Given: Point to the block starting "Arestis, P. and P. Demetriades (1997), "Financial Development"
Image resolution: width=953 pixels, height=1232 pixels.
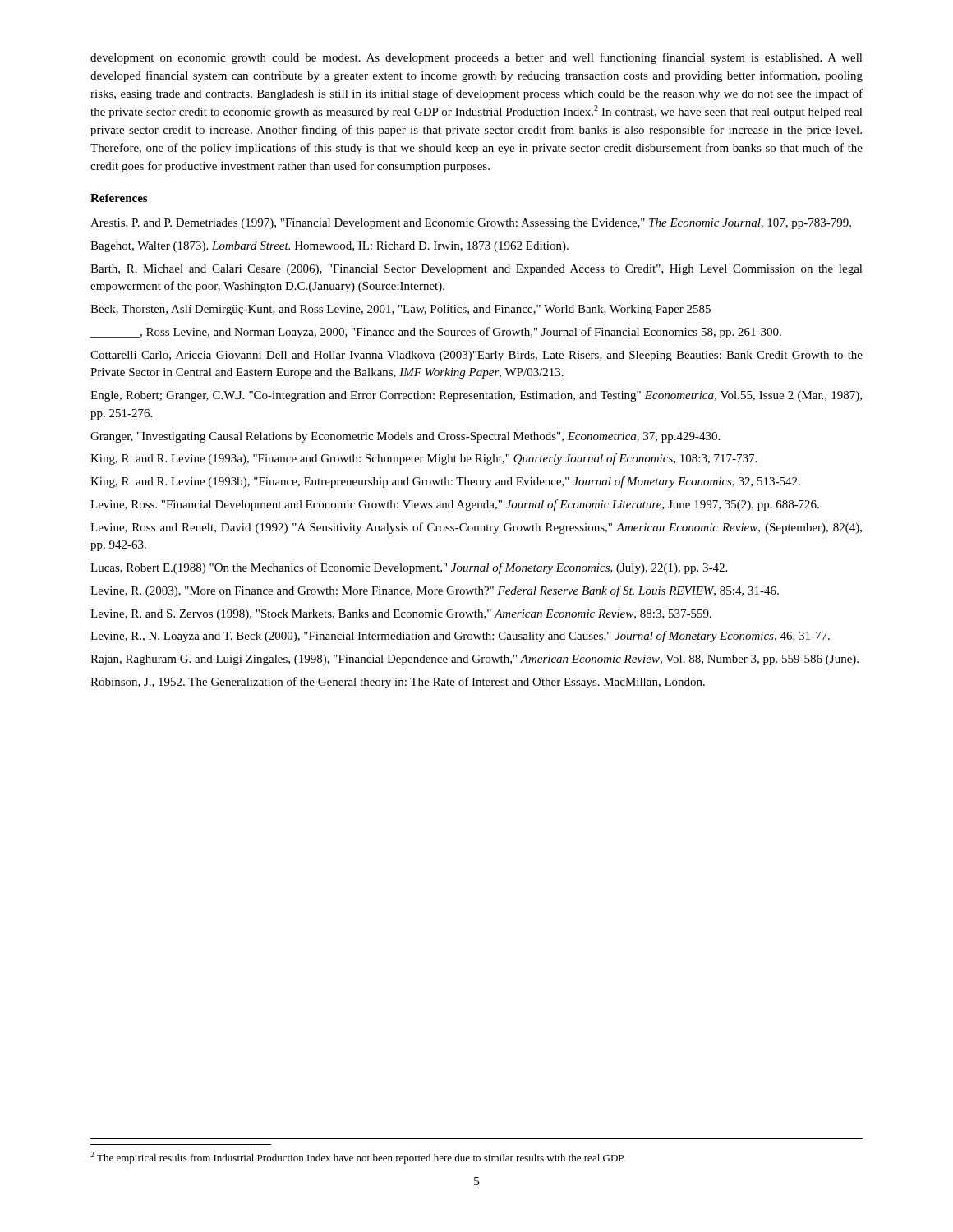Looking at the screenshot, I should coord(471,223).
